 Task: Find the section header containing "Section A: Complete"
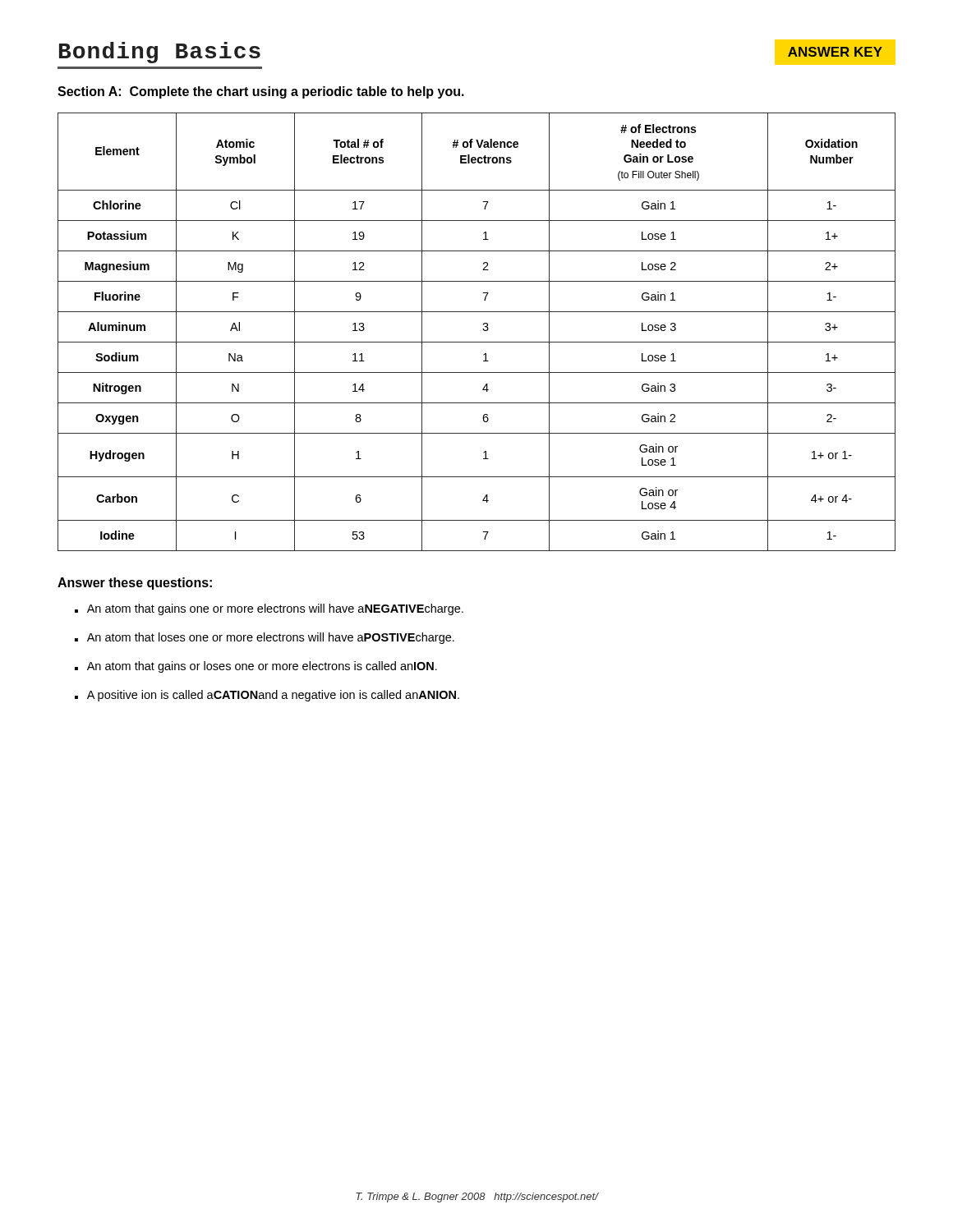(x=261, y=92)
